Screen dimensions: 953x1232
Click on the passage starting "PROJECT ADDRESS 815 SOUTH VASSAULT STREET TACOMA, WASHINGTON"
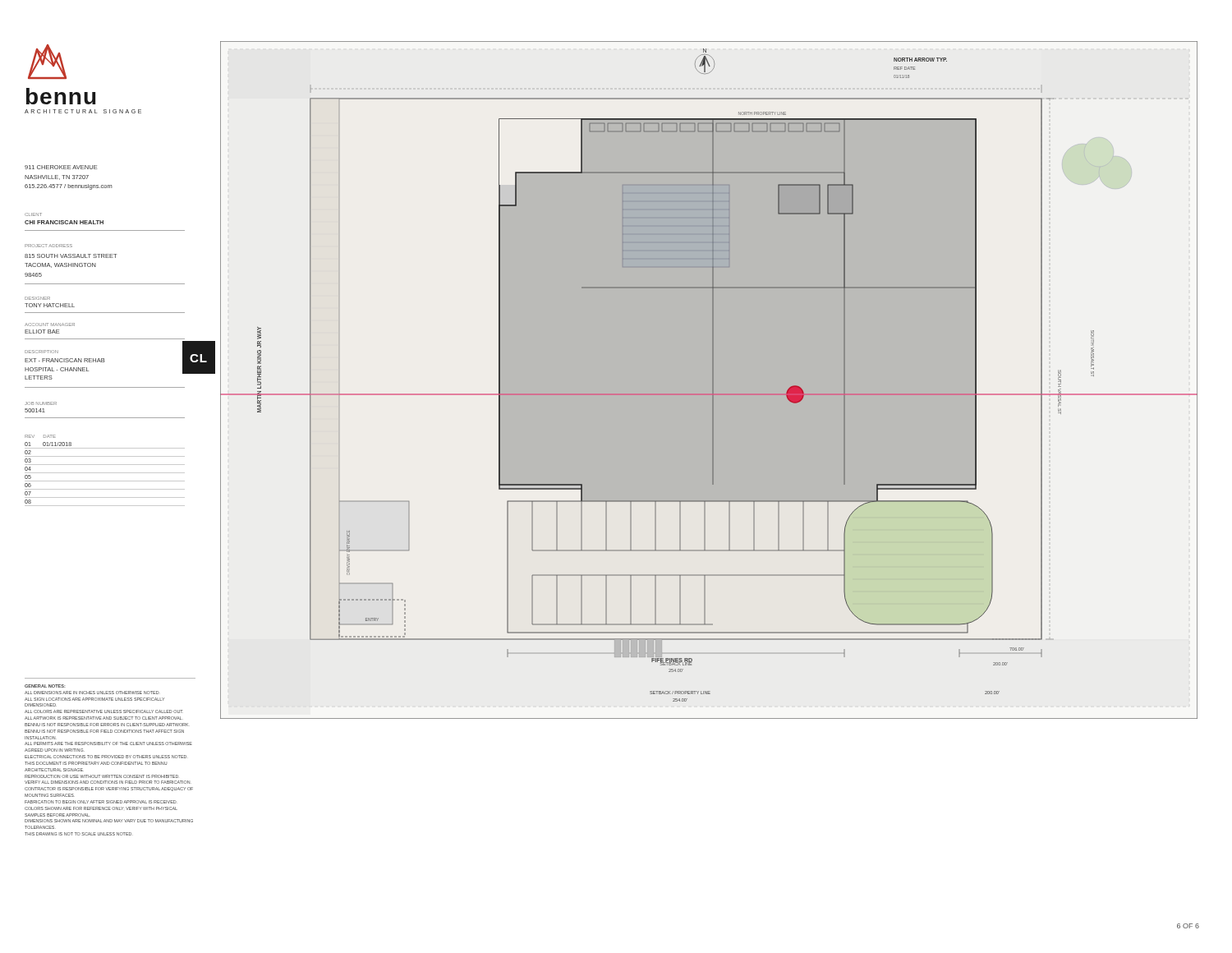click(x=105, y=260)
